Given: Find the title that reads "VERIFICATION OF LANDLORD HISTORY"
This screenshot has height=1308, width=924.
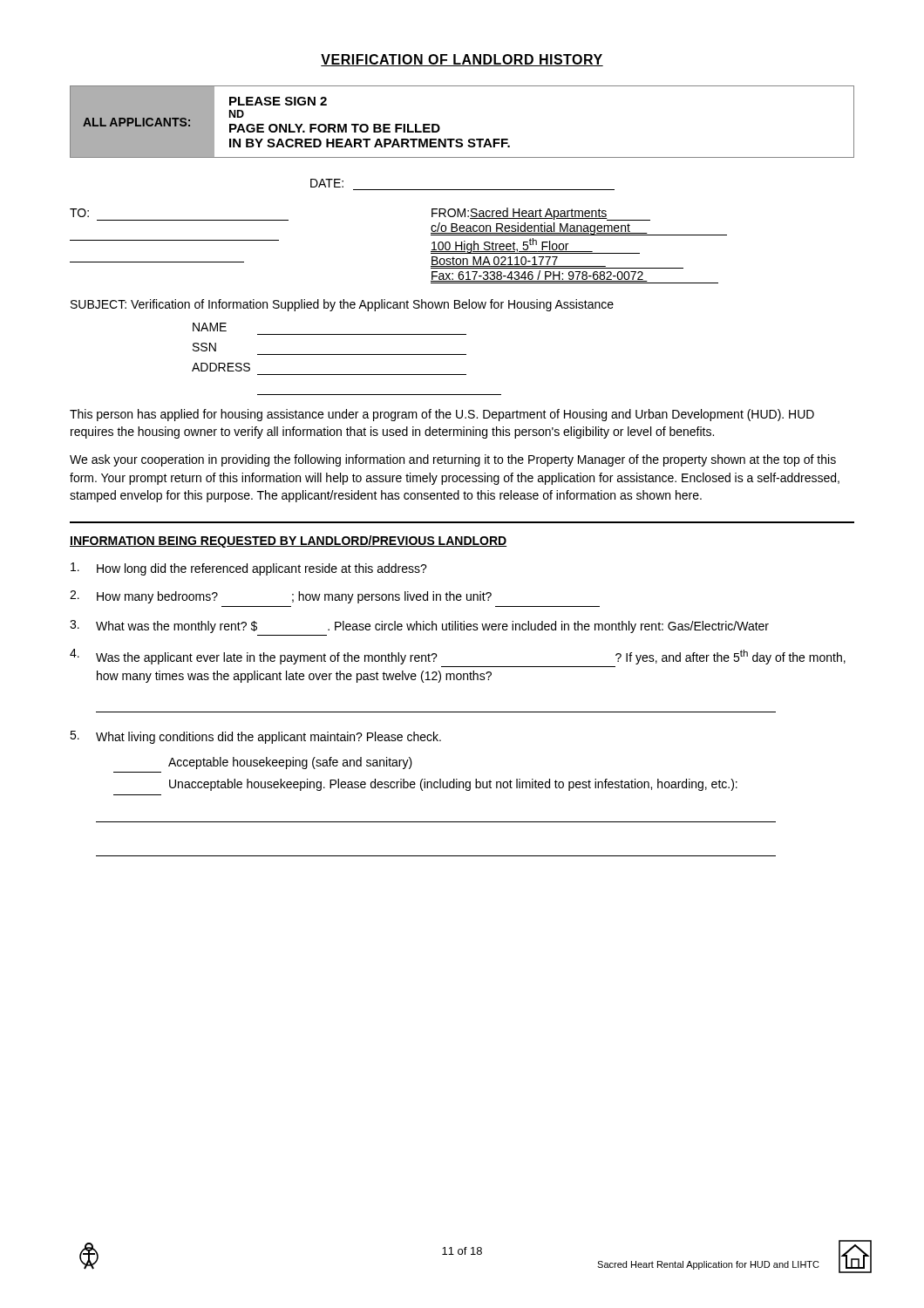Looking at the screenshot, I should click(462, 60).
